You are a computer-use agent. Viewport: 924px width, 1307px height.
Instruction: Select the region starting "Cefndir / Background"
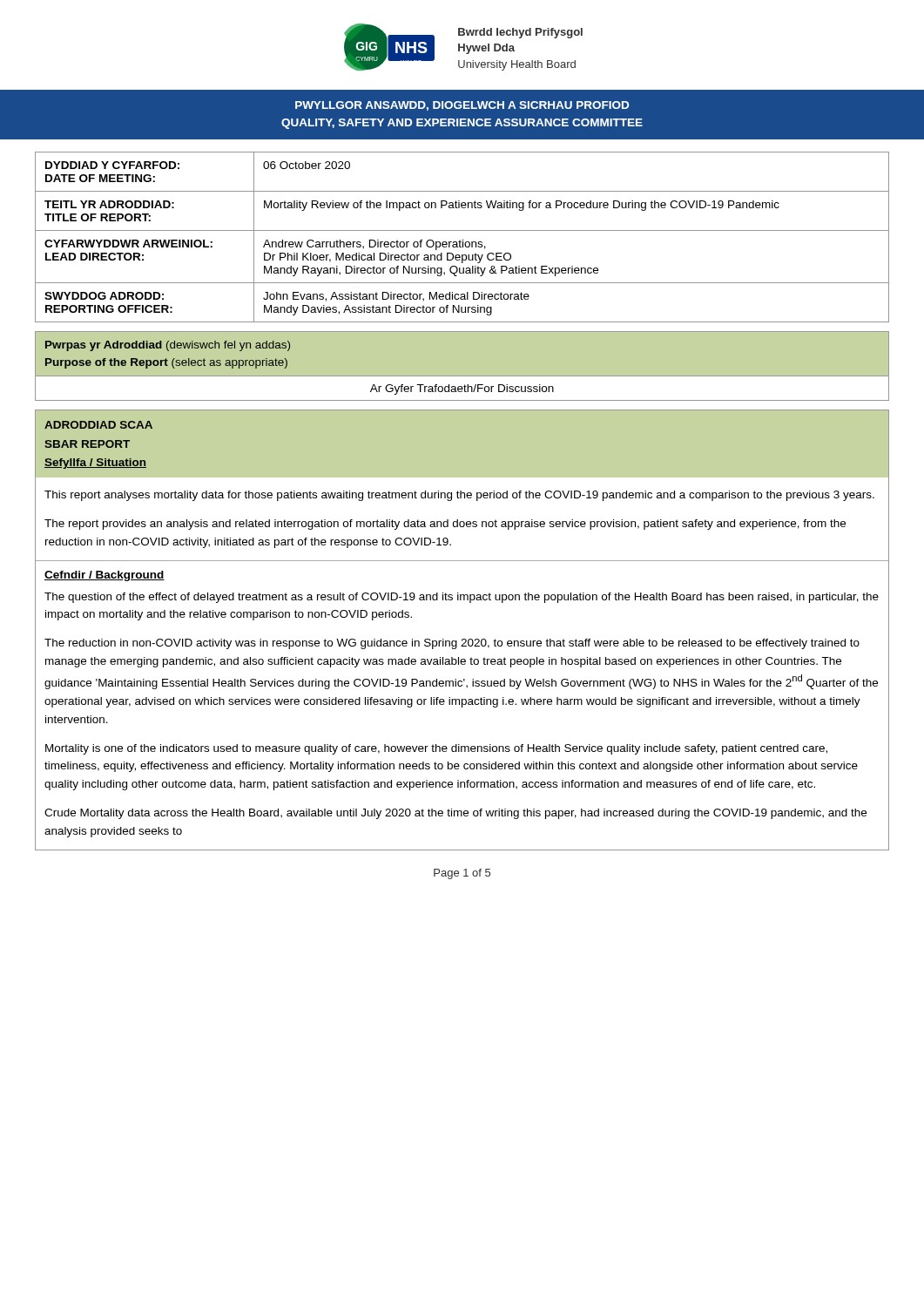click(104, 574)
